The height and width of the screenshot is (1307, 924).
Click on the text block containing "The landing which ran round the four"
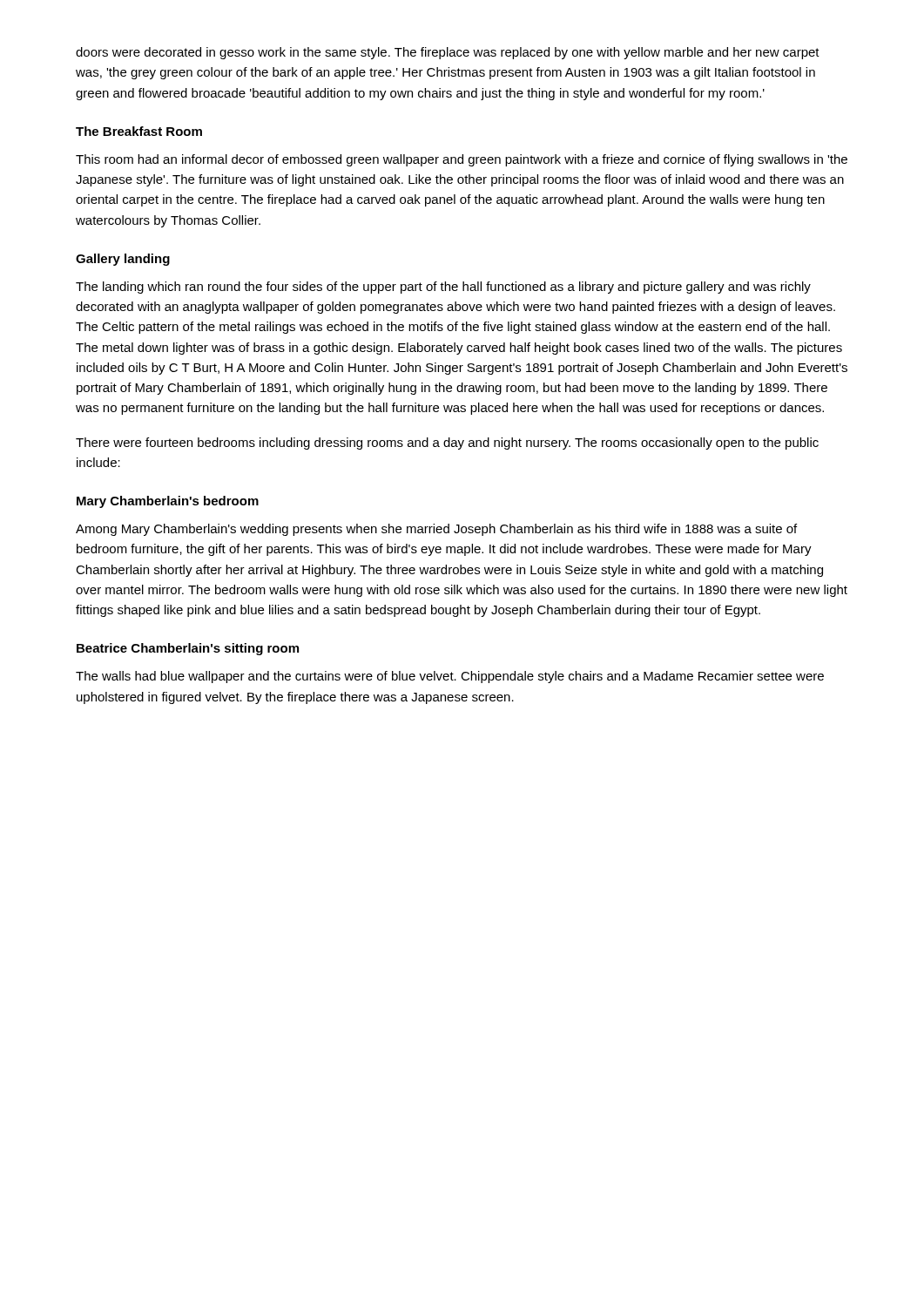(462, 347)
